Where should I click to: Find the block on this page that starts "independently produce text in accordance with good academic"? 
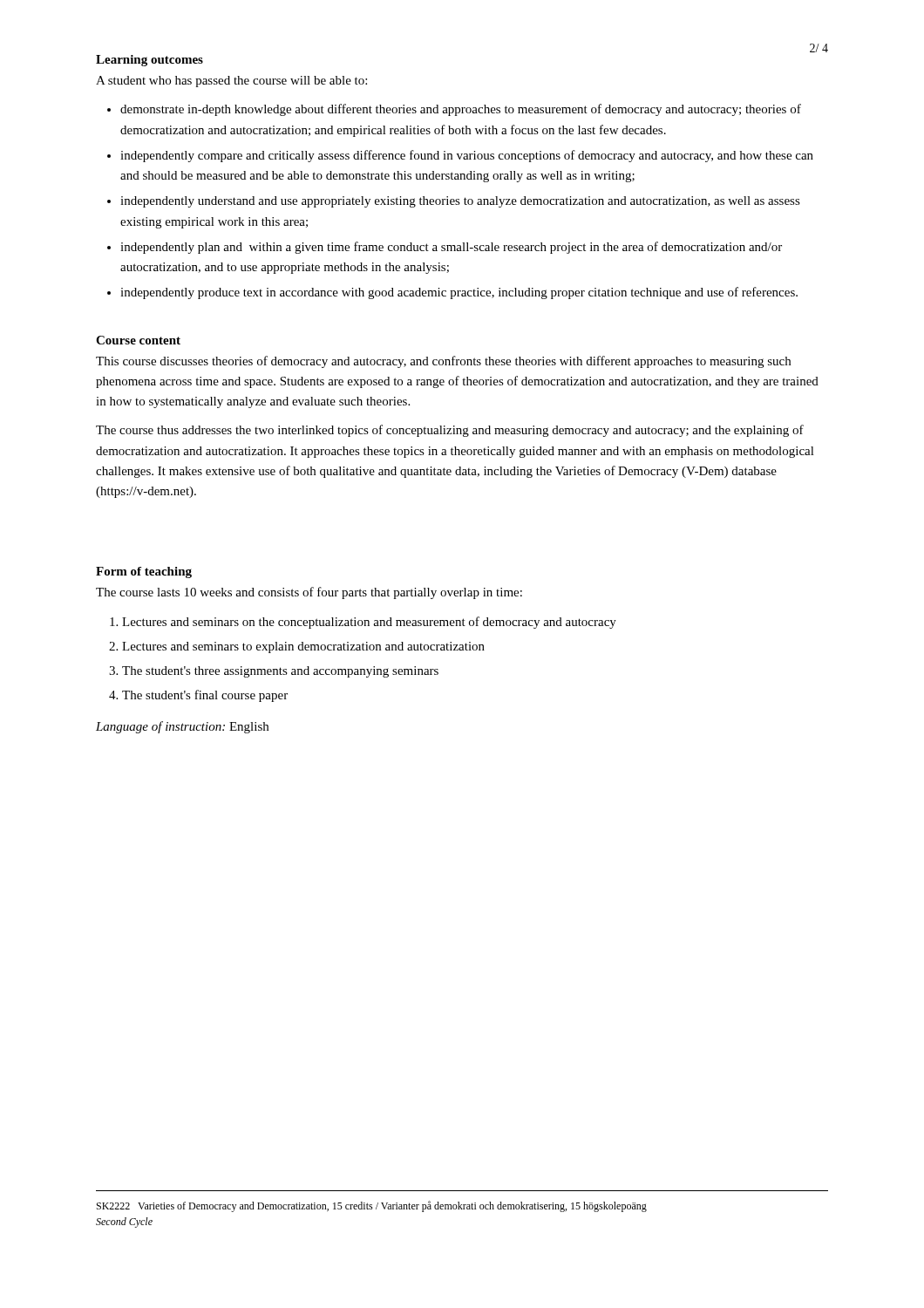(459, 292)
